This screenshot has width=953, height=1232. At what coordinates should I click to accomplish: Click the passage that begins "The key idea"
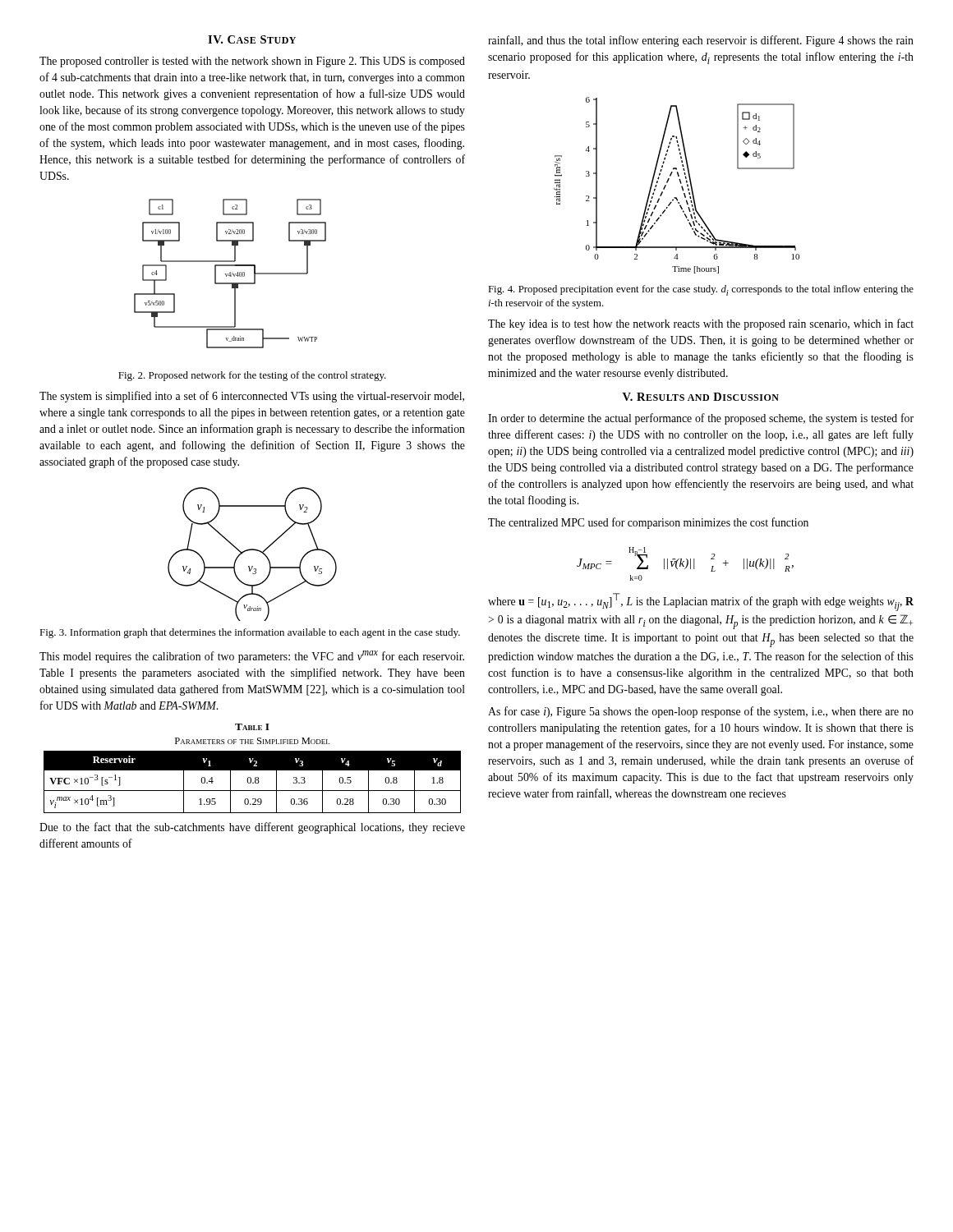701,349
